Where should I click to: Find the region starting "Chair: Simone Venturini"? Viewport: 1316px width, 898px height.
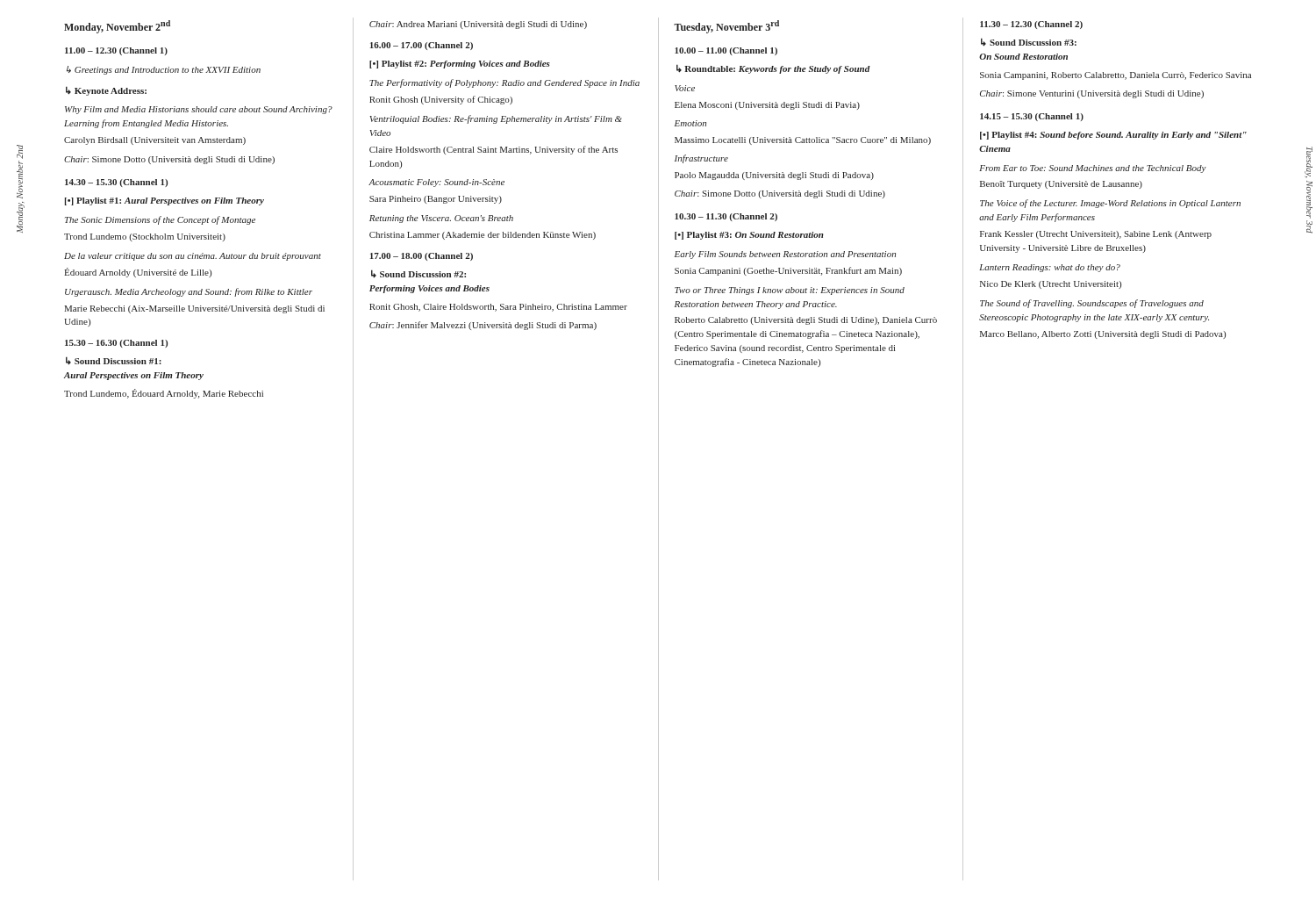tap(1116, 94)
